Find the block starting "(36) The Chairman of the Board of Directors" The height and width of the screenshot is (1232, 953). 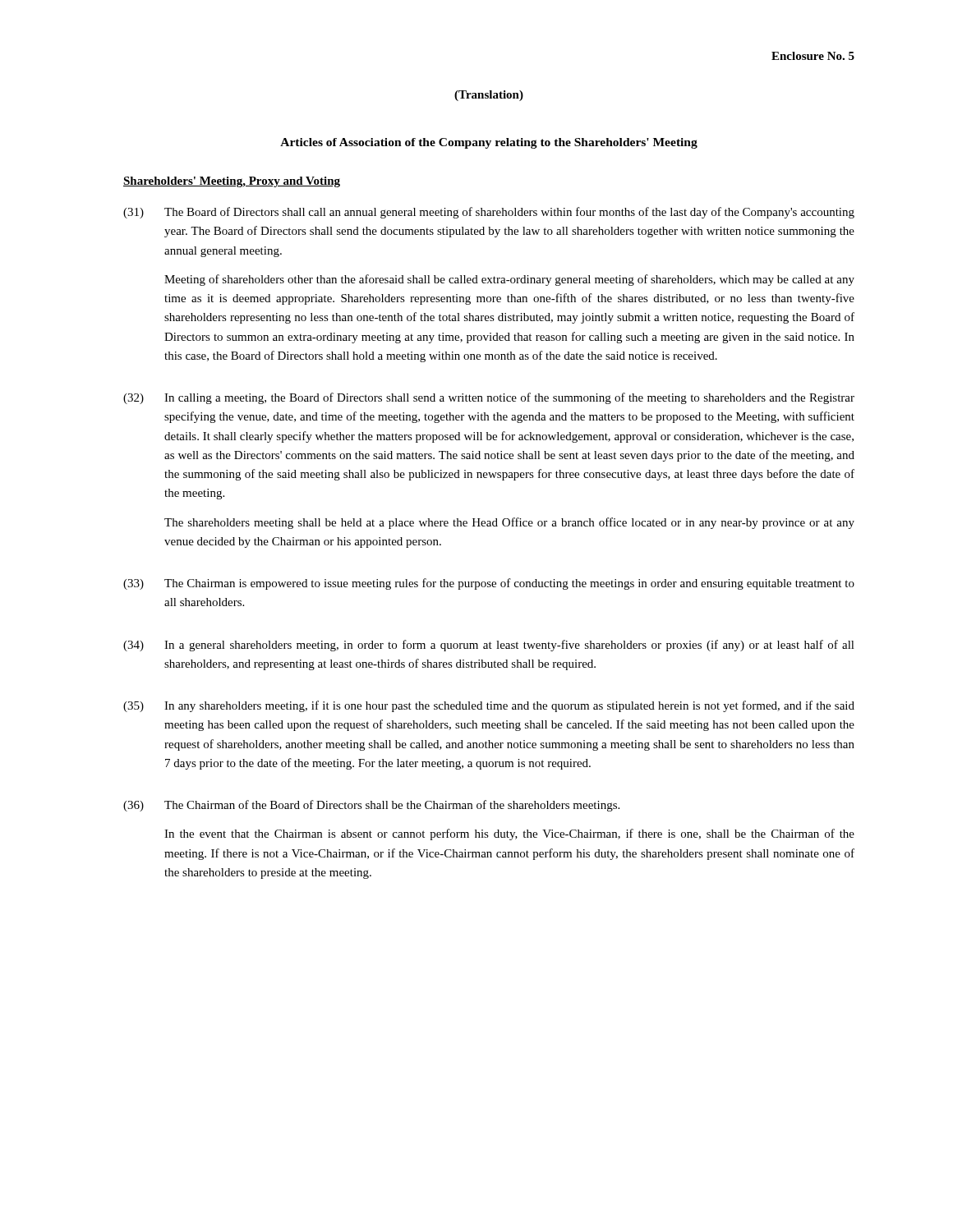click(x=489, y=844)
